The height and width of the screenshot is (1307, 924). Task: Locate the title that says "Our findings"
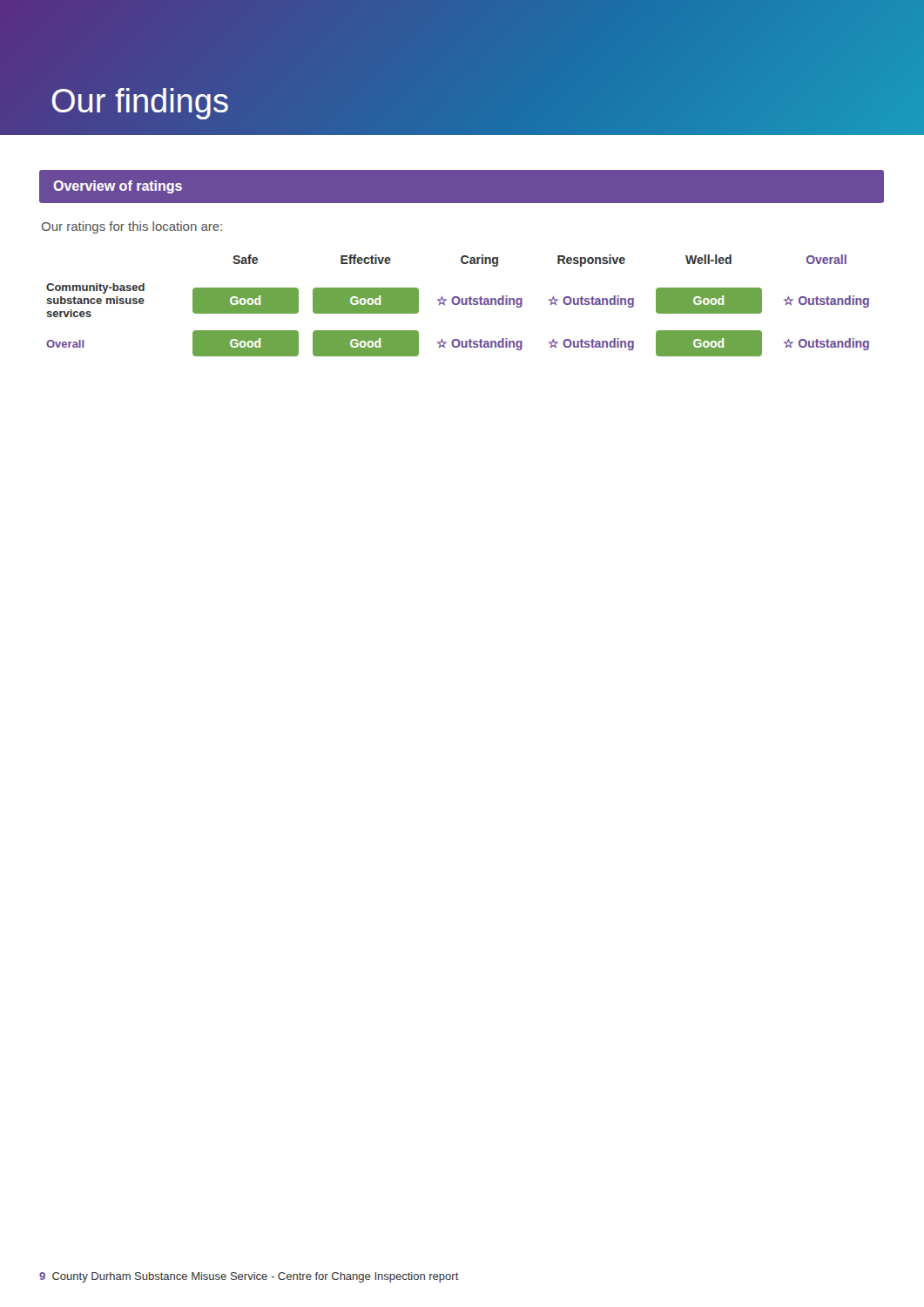(140, 101)
